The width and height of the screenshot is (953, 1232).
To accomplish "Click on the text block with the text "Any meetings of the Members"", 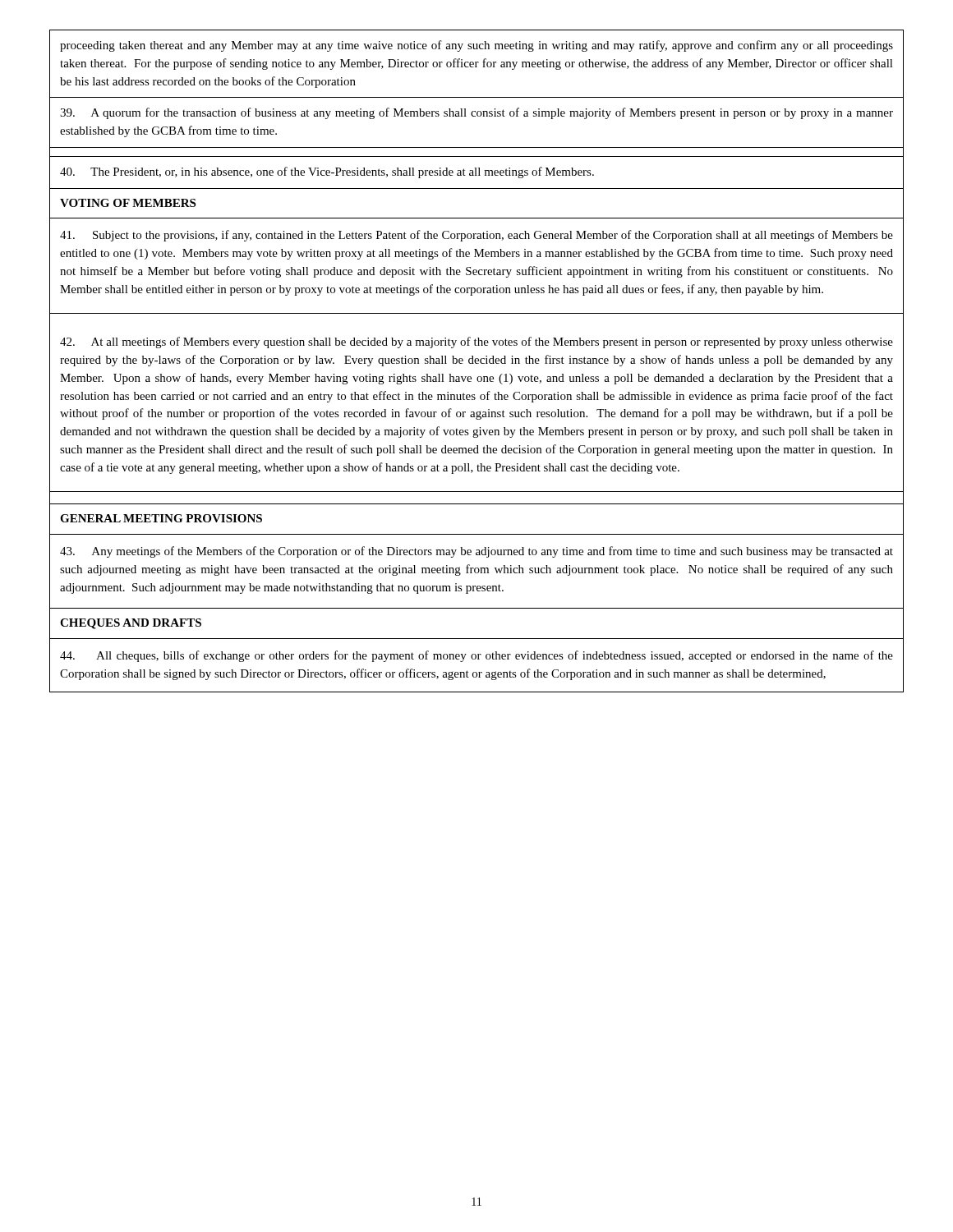I will pyautogui.click(x=476, y=569).
